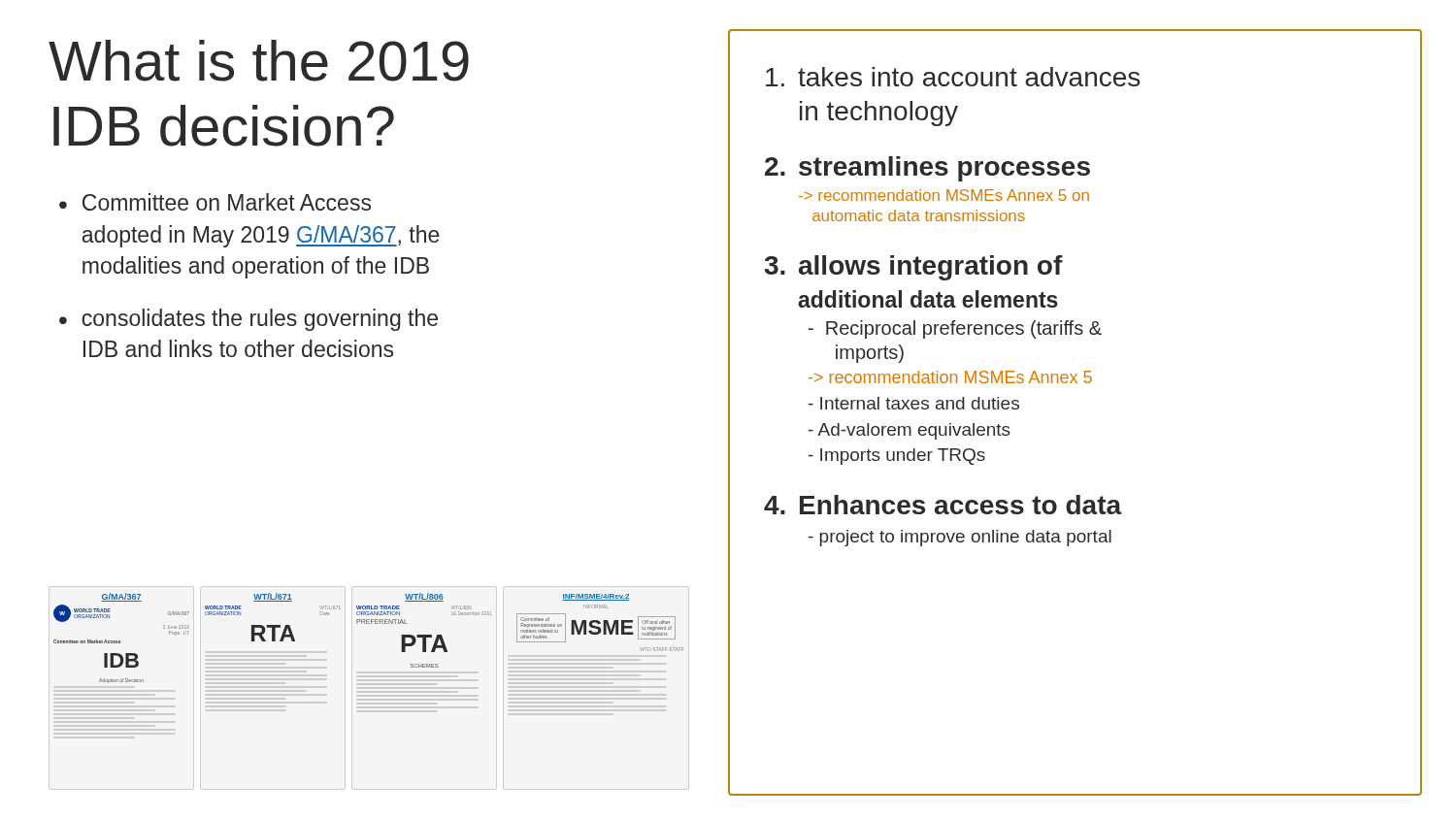
Task: Select the list item containing "allows integration of additional data"
Action: [931, 268]
